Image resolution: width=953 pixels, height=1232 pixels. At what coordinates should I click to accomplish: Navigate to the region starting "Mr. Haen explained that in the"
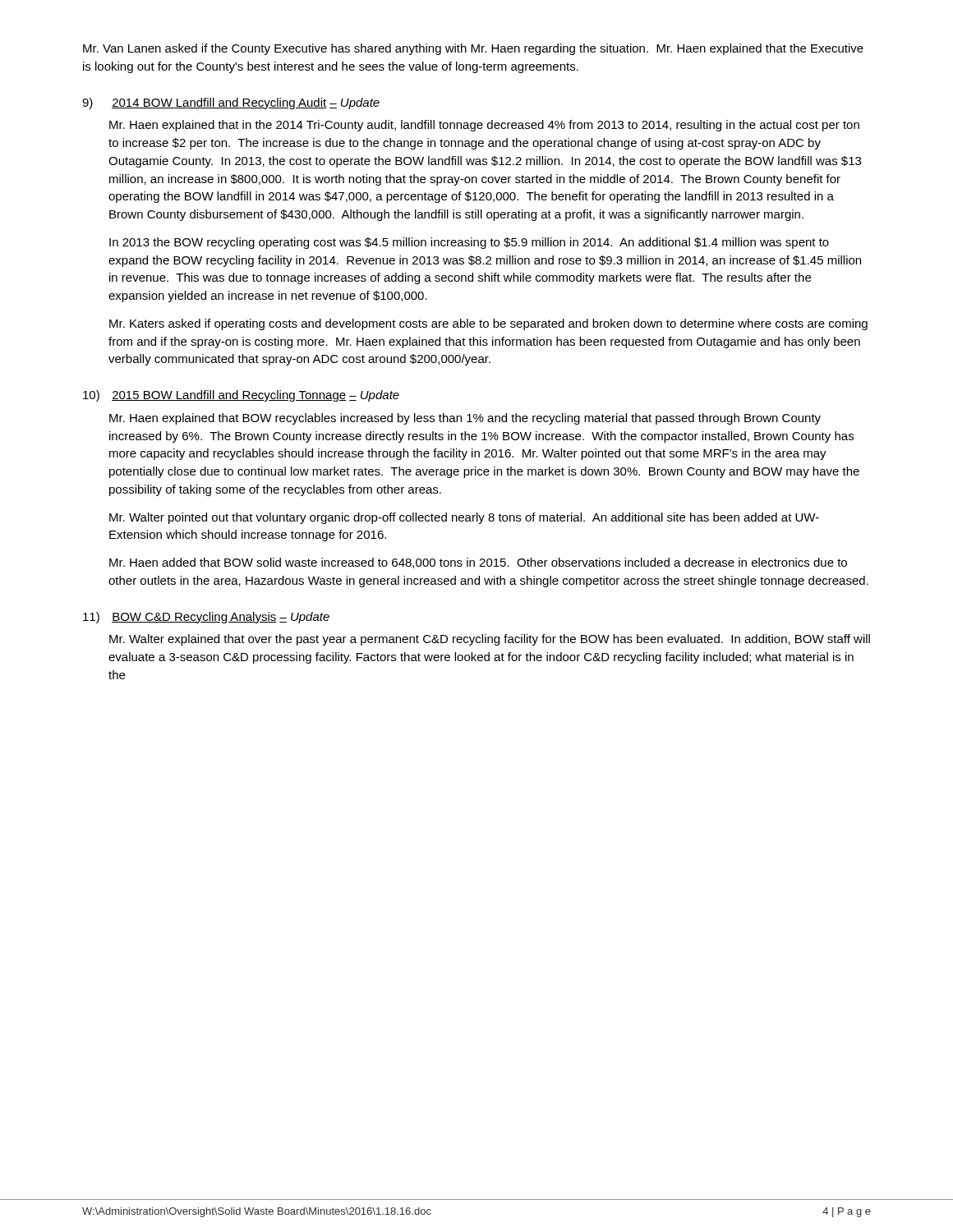click(485, 169)
